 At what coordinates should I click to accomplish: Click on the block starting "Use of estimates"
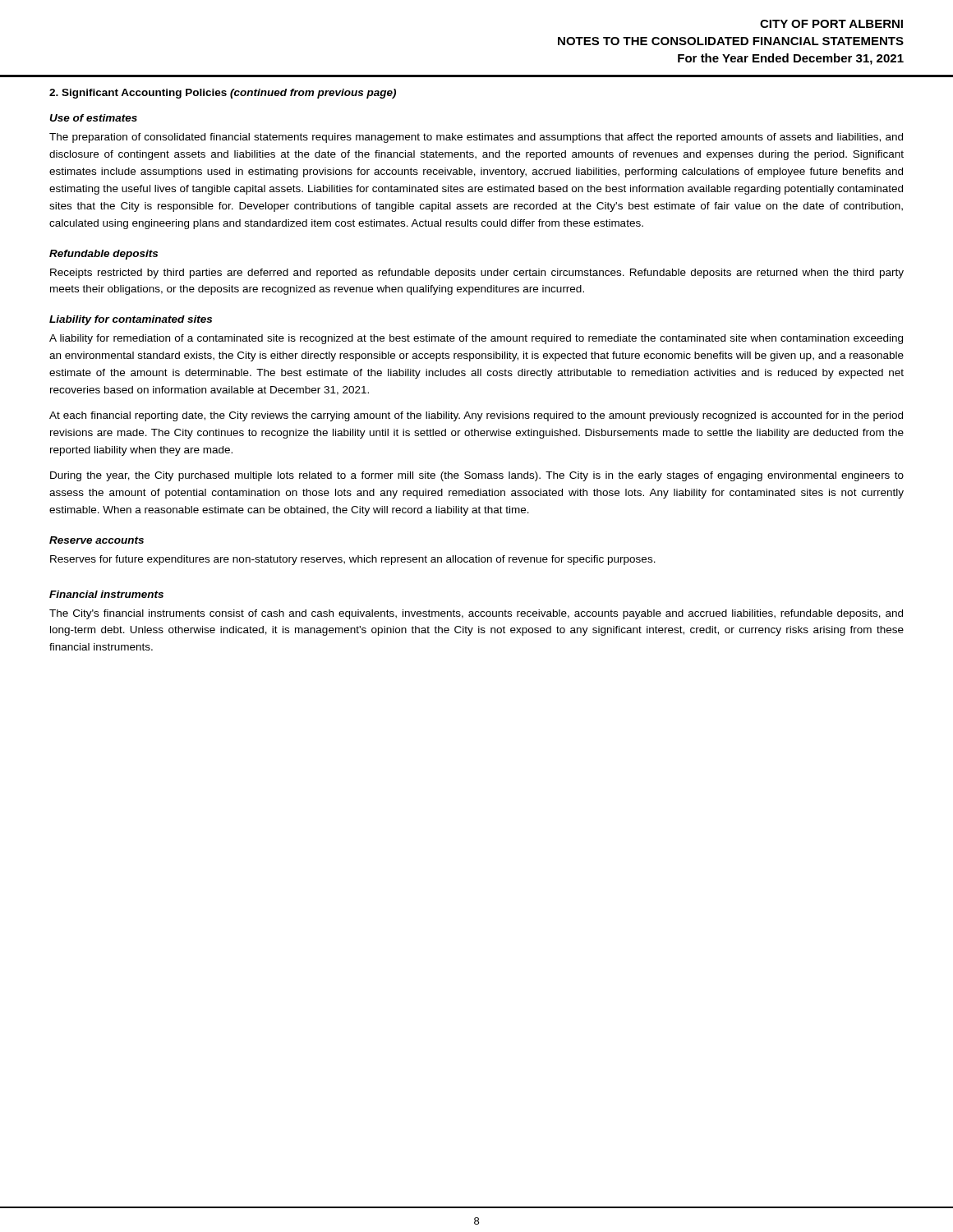point(93,118)
